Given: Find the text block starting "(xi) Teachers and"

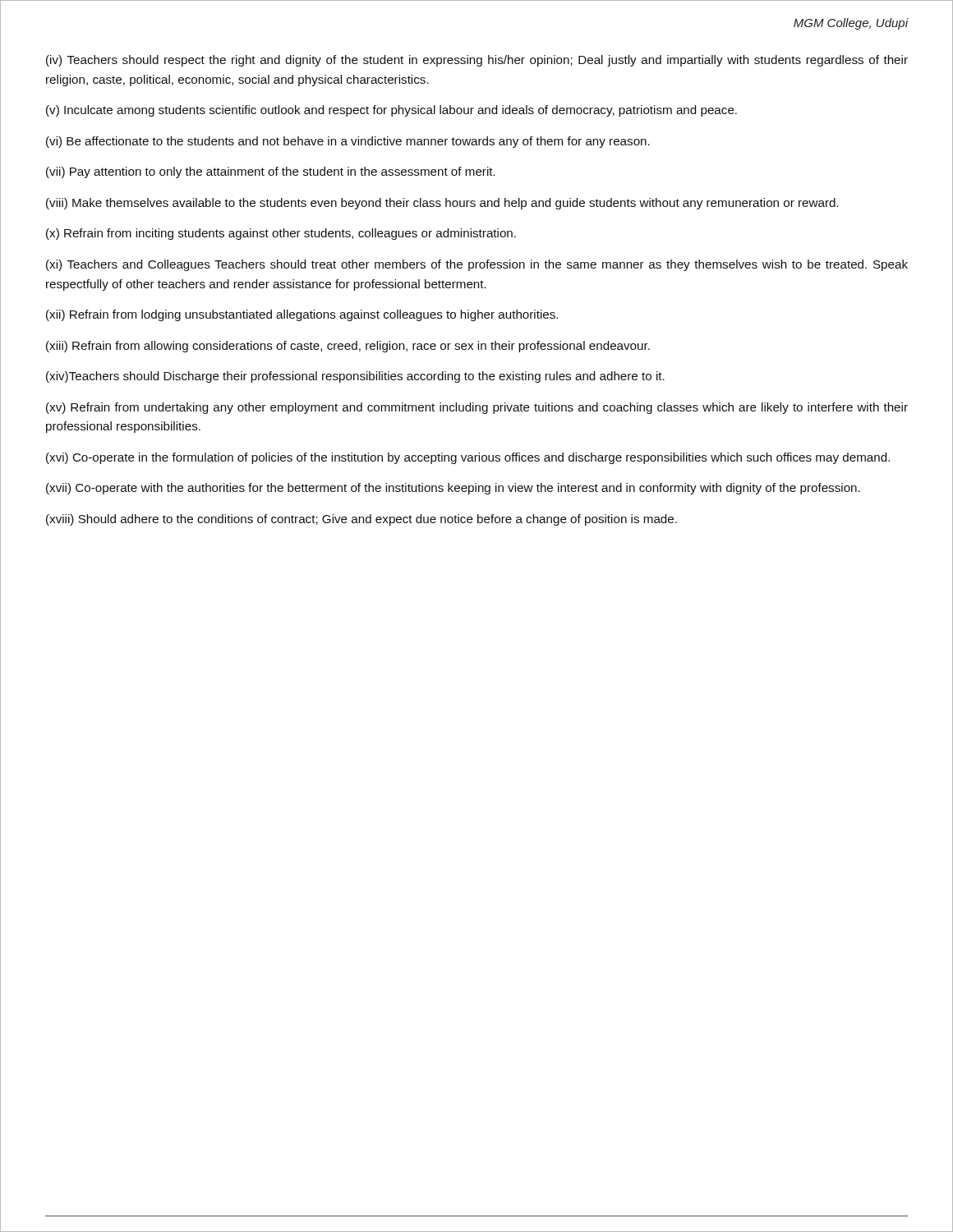Looking at the screenshot, I should (476, 274).
